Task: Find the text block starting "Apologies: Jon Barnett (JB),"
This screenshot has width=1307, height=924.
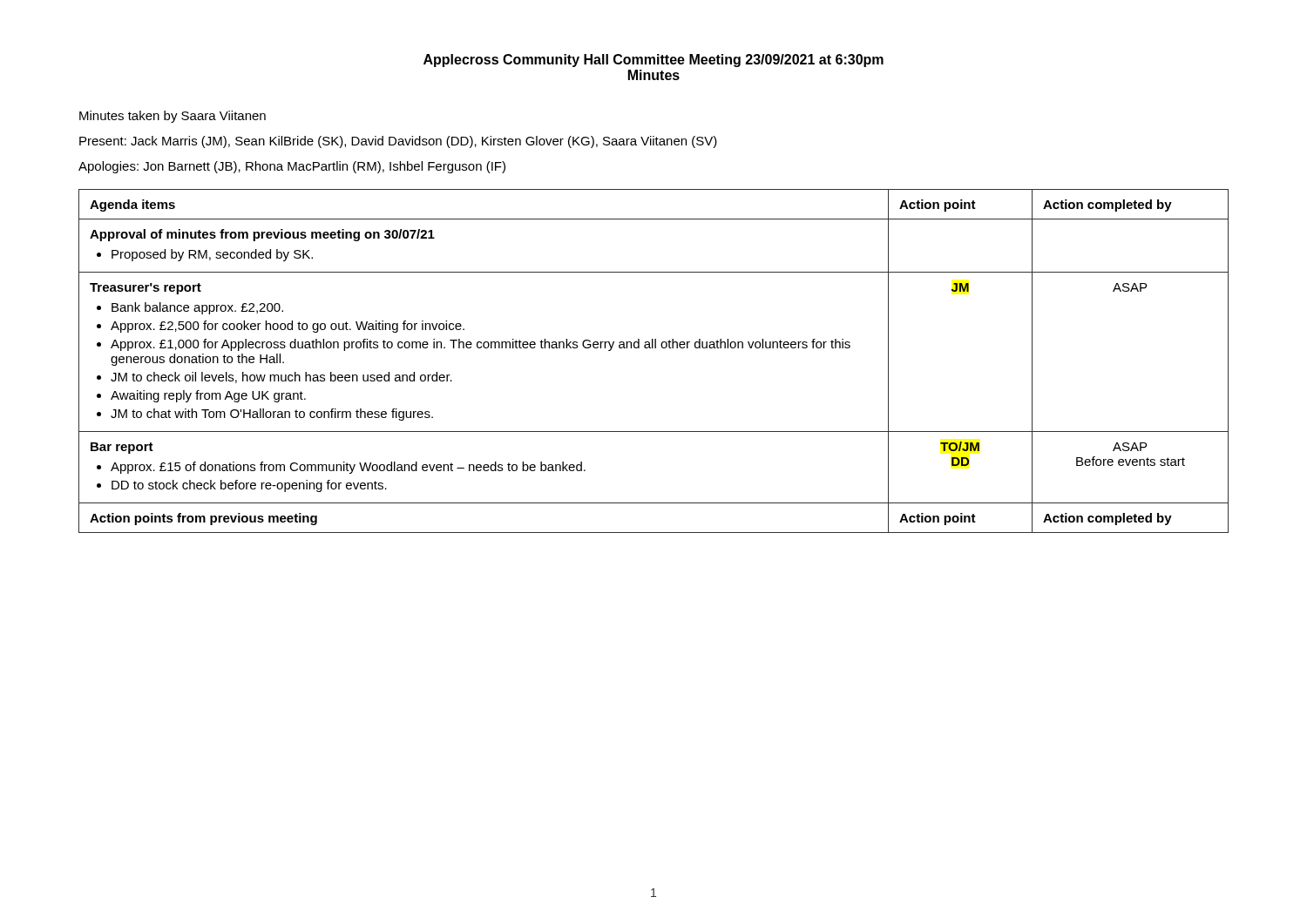Action: 292,166
